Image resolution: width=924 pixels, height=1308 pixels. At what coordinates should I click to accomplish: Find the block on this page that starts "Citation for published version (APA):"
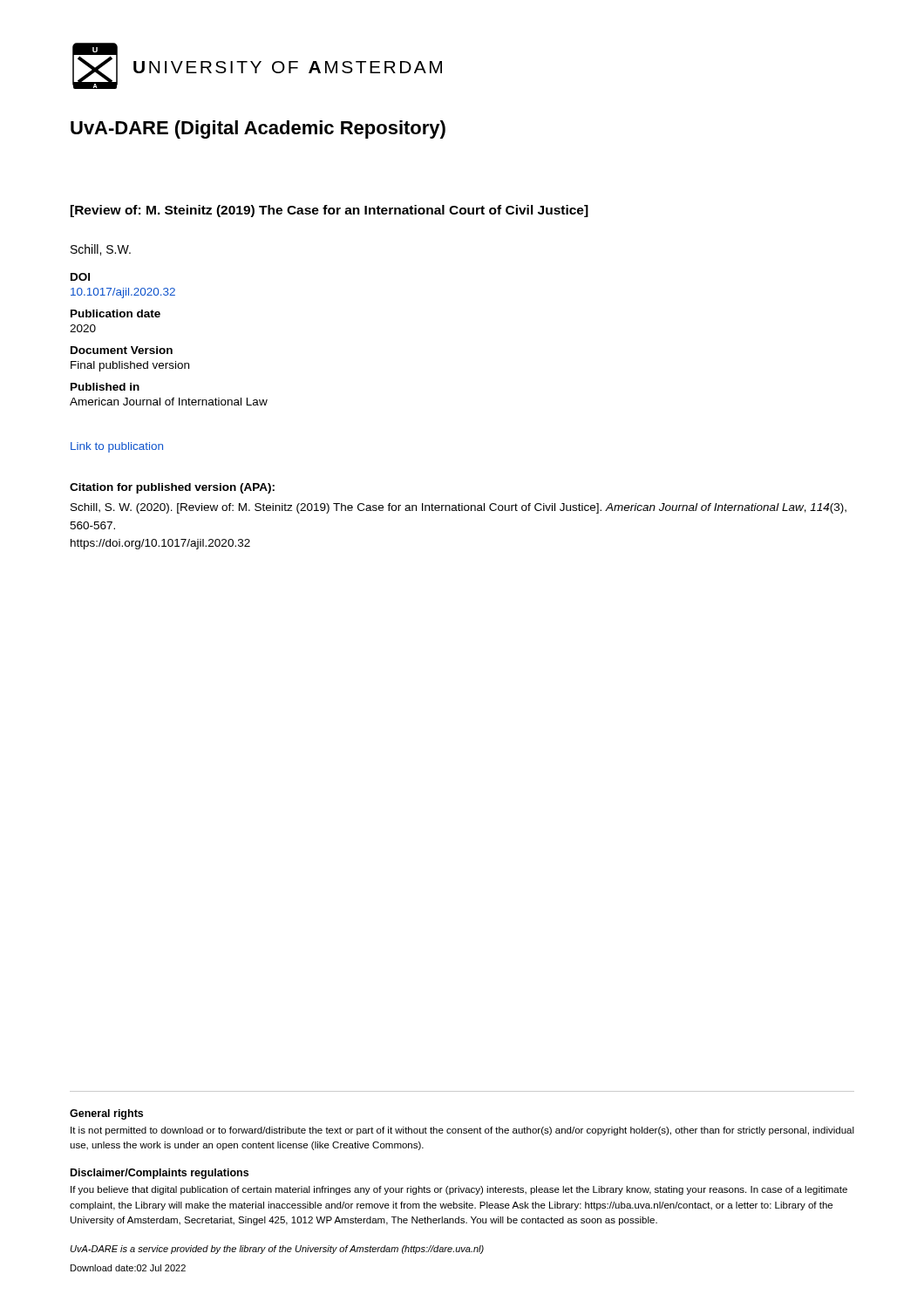click(462, 516)
